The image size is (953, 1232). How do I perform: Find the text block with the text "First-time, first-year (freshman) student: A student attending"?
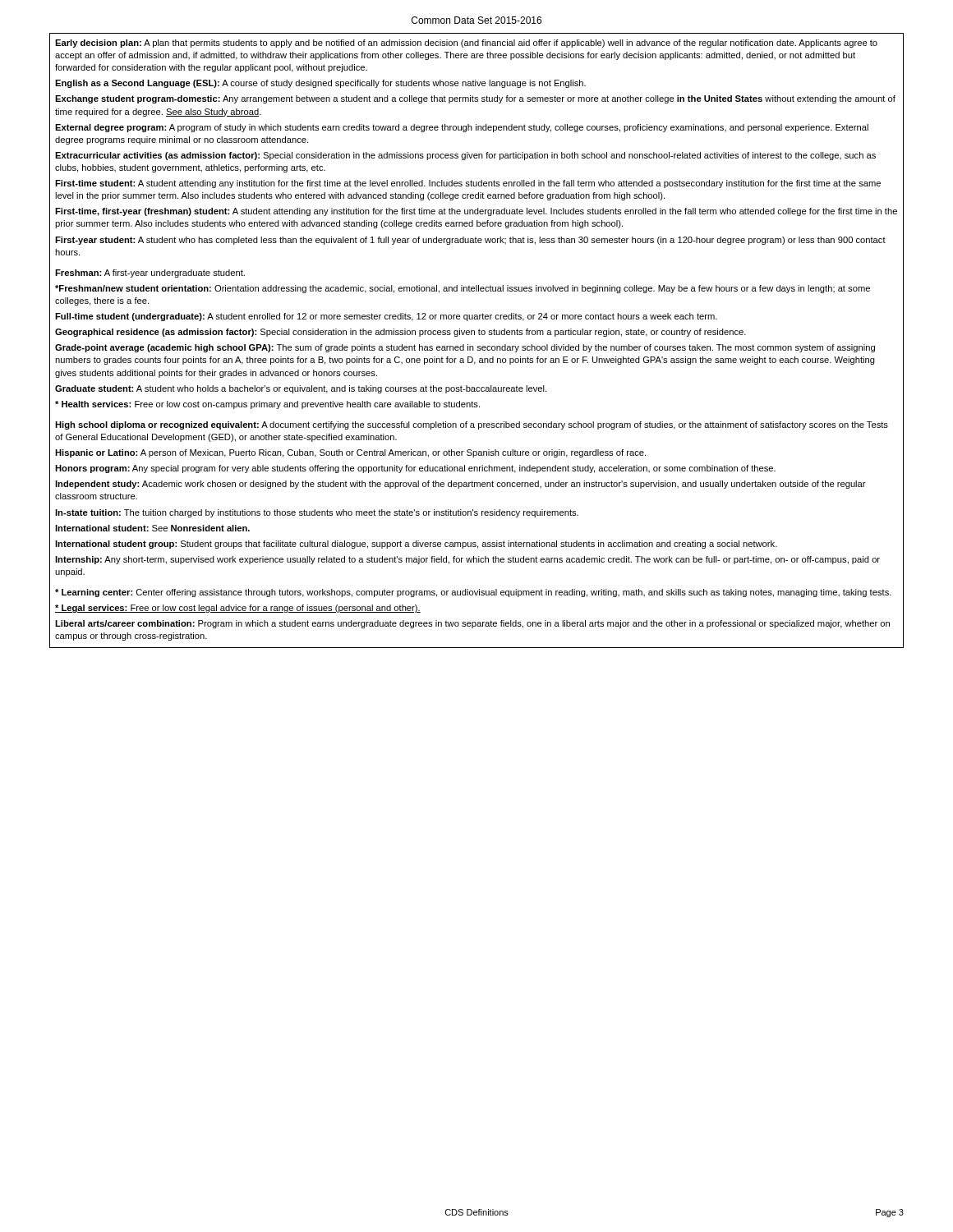[476, 218]
